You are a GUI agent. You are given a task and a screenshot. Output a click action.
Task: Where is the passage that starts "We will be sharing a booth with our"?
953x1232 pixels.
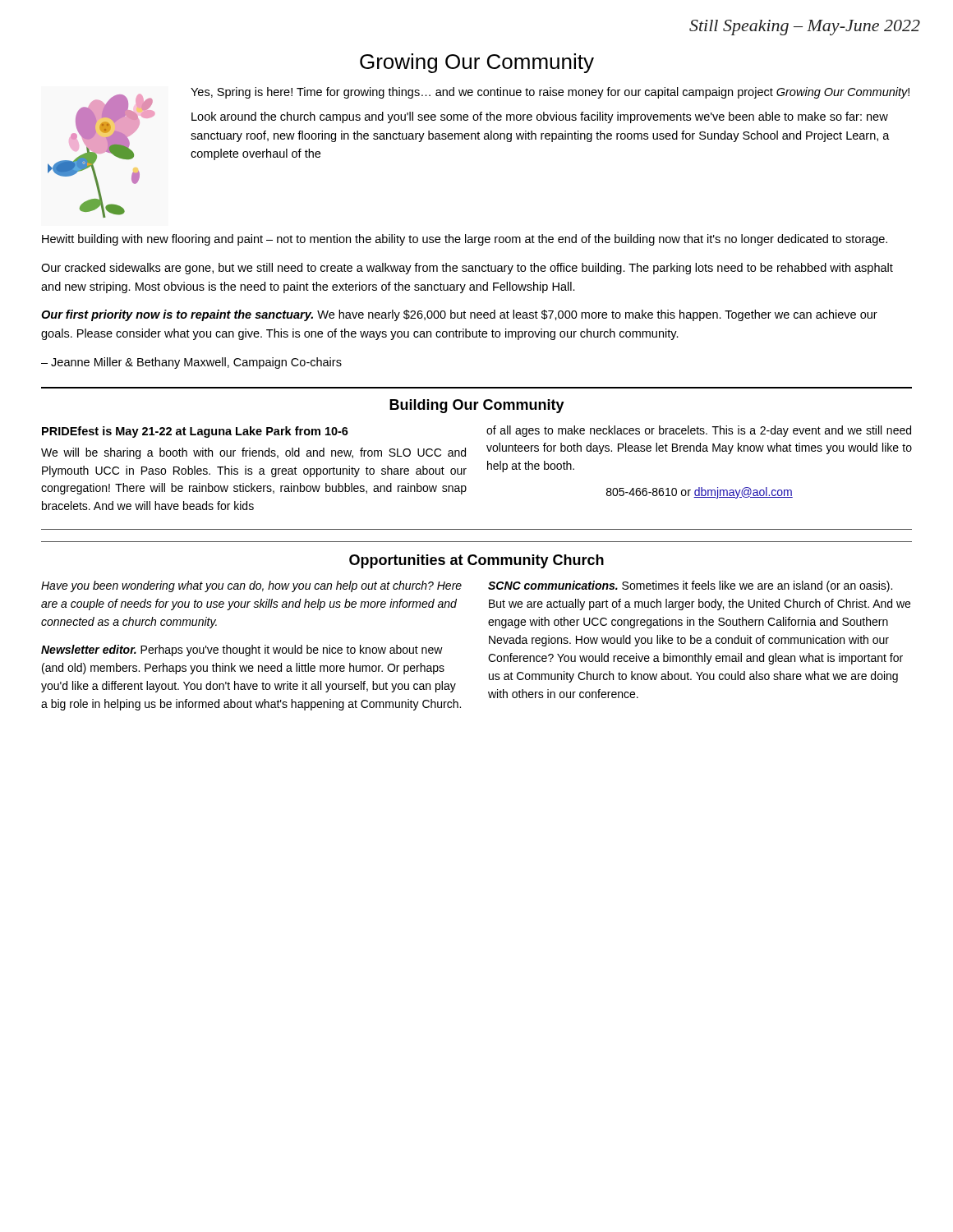click(x=254, y=479)
